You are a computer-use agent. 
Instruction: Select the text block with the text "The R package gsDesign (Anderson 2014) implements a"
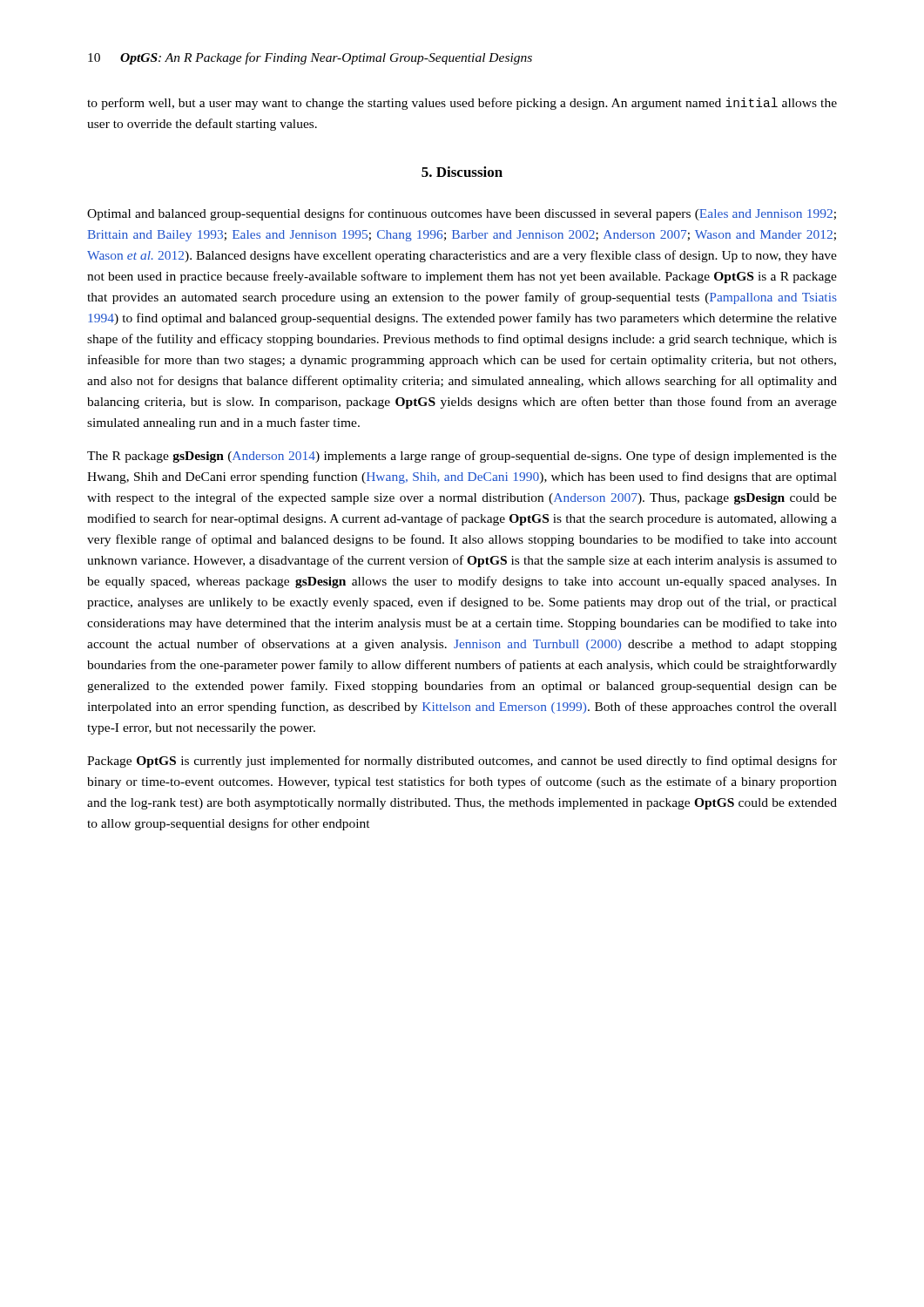point(462,591)
